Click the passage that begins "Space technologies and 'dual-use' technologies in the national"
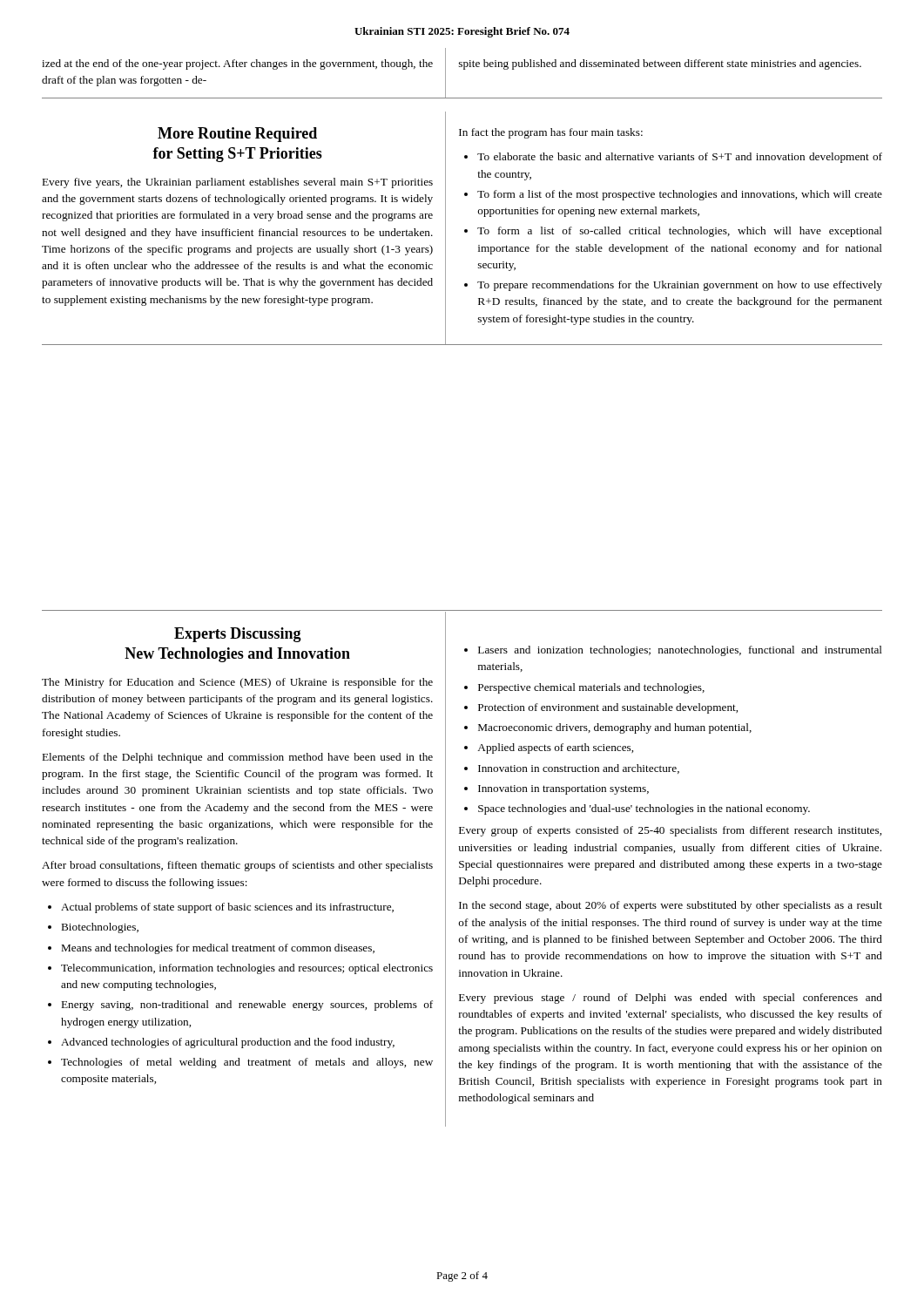This screenshot has height=1307, width=924. [x=644, y=808]
